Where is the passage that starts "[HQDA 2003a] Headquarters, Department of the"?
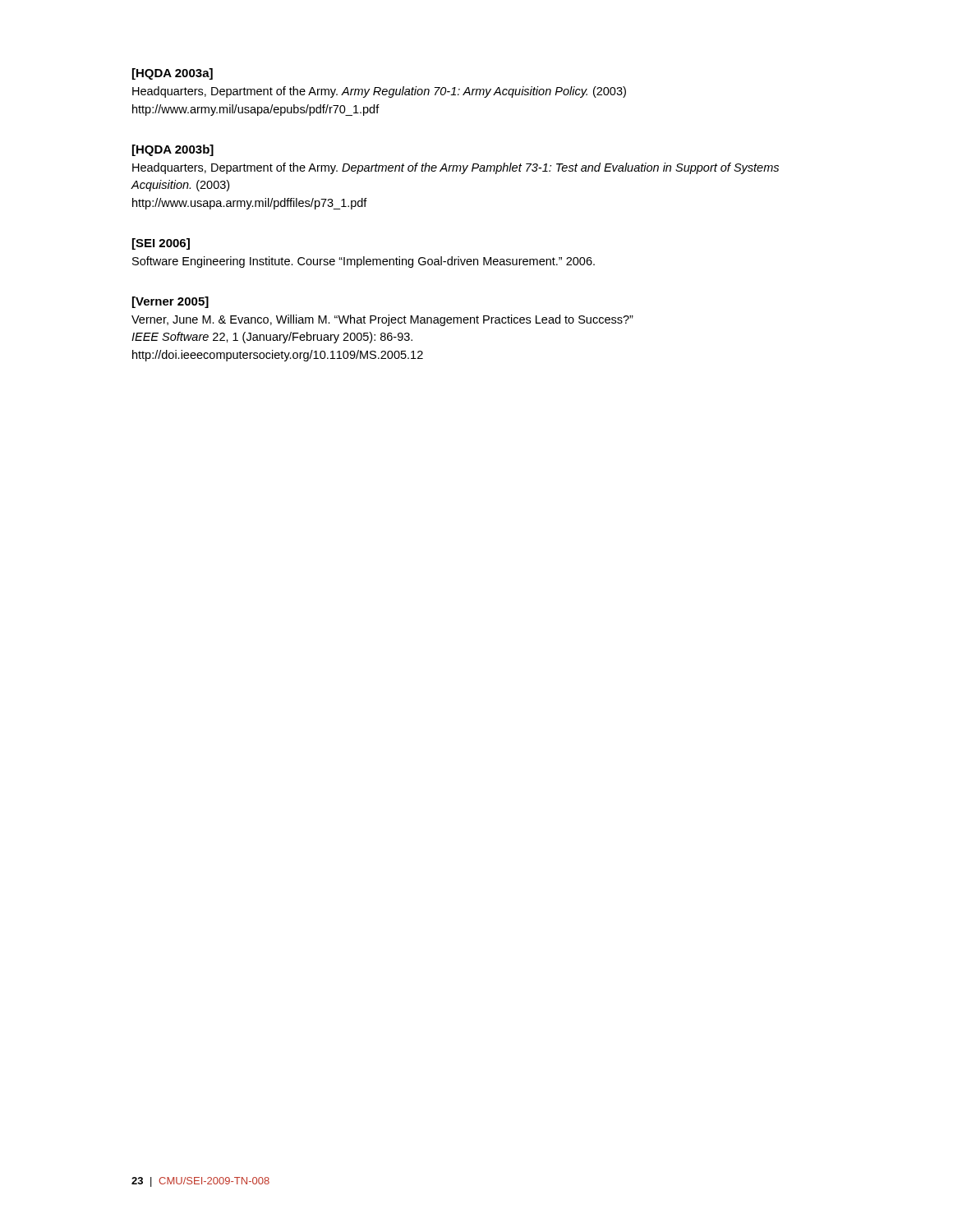This screenshot has width=953, height=1232. pos(476,92)
